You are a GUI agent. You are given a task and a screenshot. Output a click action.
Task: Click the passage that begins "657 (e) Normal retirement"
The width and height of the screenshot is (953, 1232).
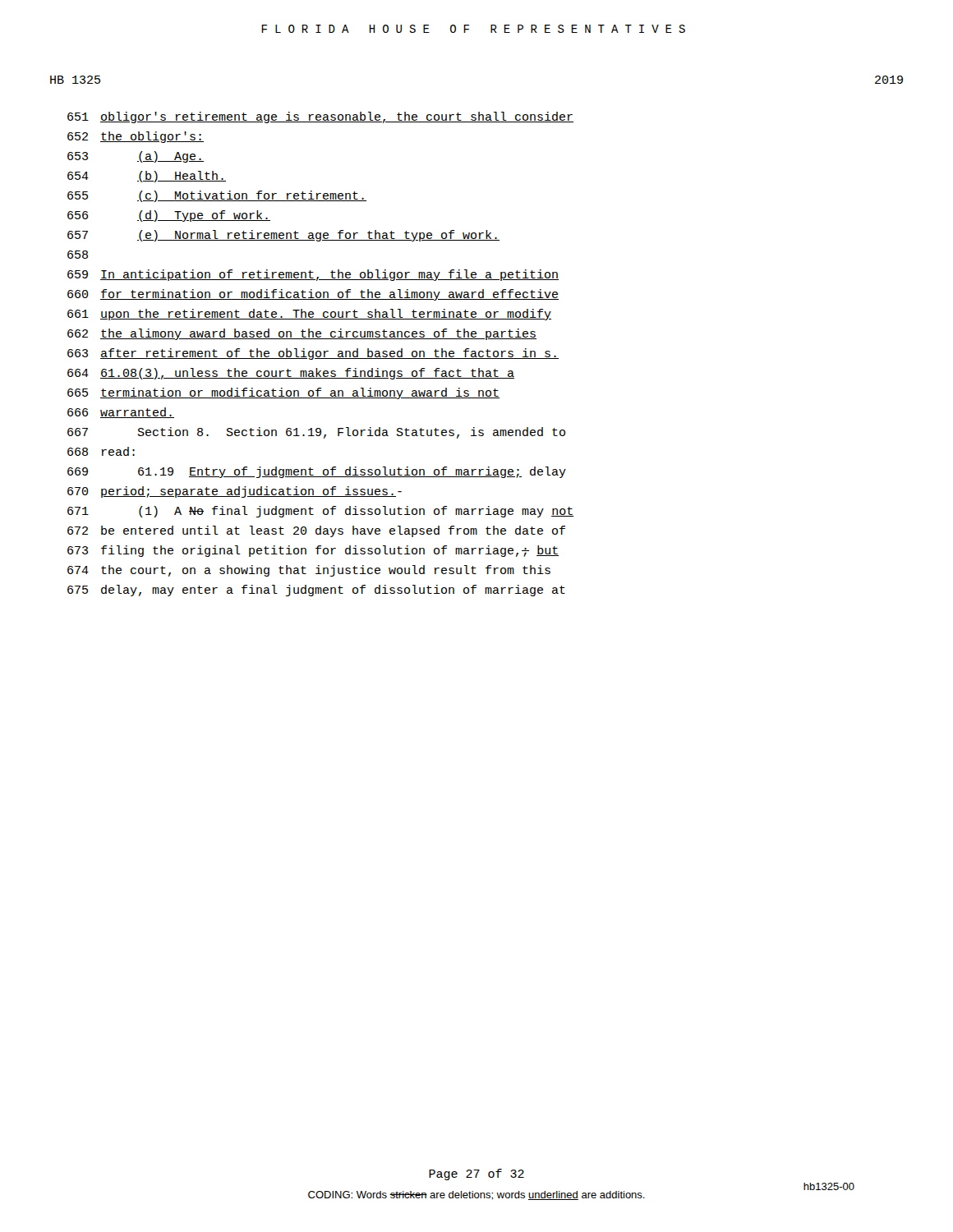[x=476, y=236]
